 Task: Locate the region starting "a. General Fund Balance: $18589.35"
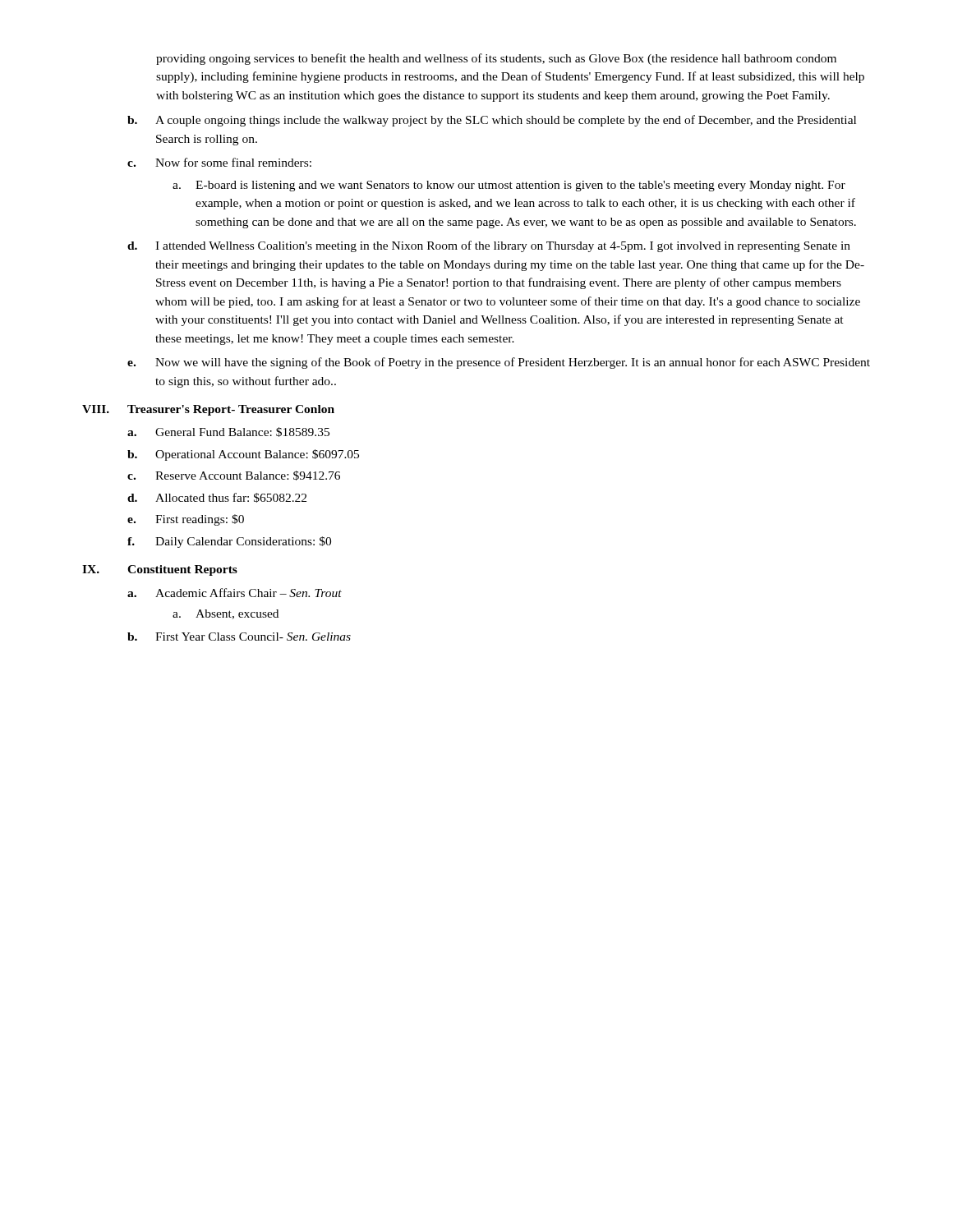point(229,433)
